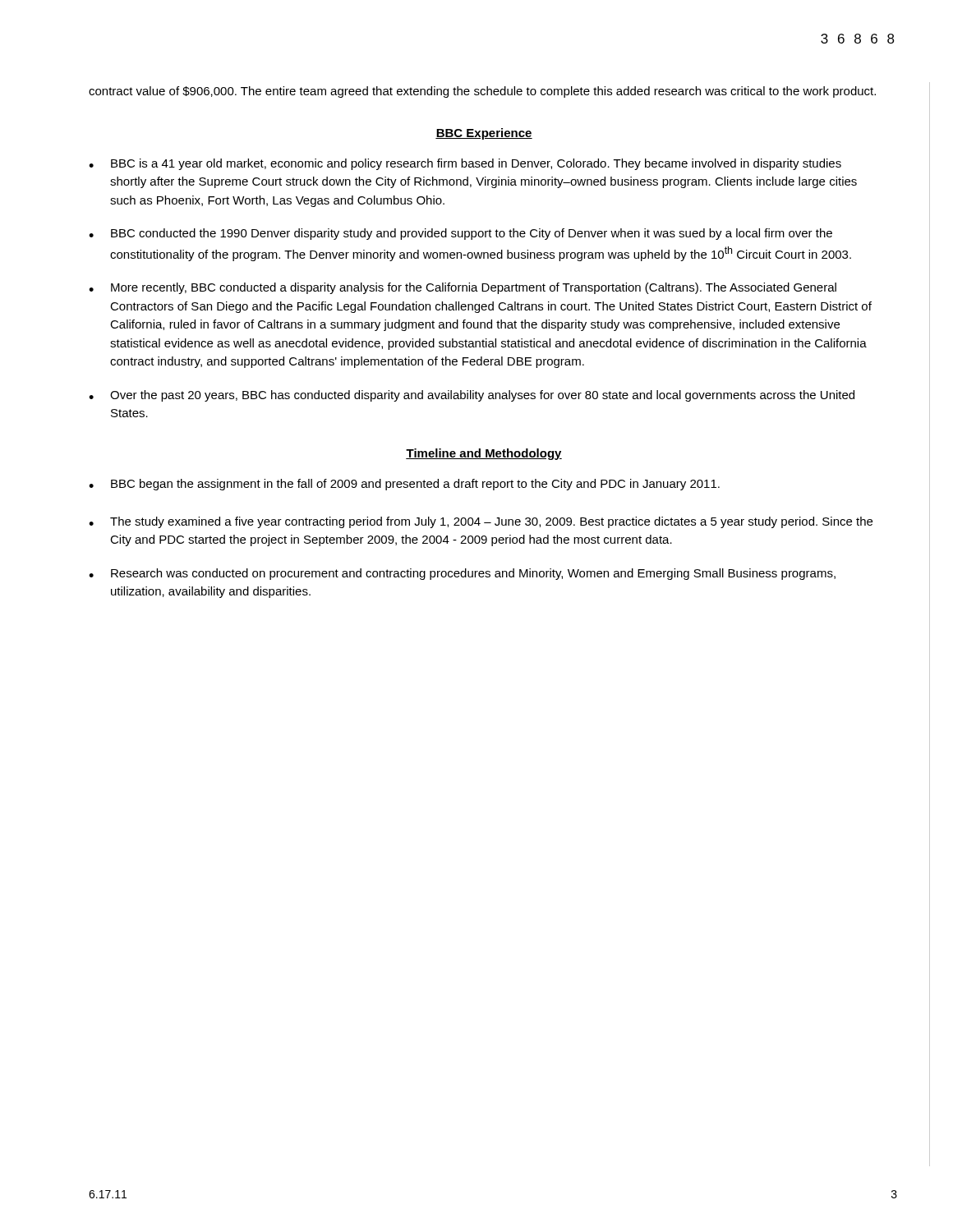Locate the list item with the text "• BBC is a 41"
Viewport: 953px width, 1232px height.
pos(484,182)
